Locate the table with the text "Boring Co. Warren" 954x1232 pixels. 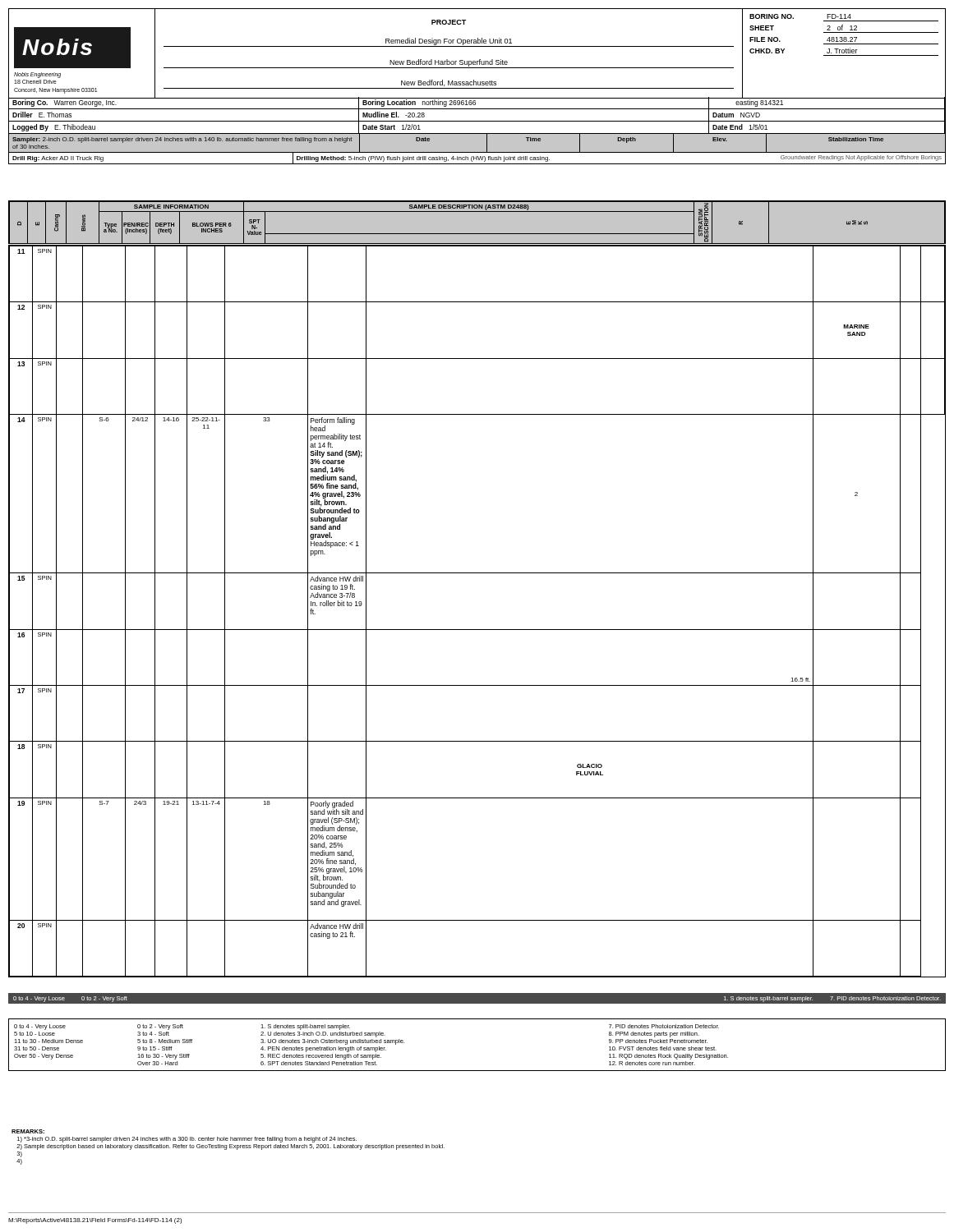point(477,131)
